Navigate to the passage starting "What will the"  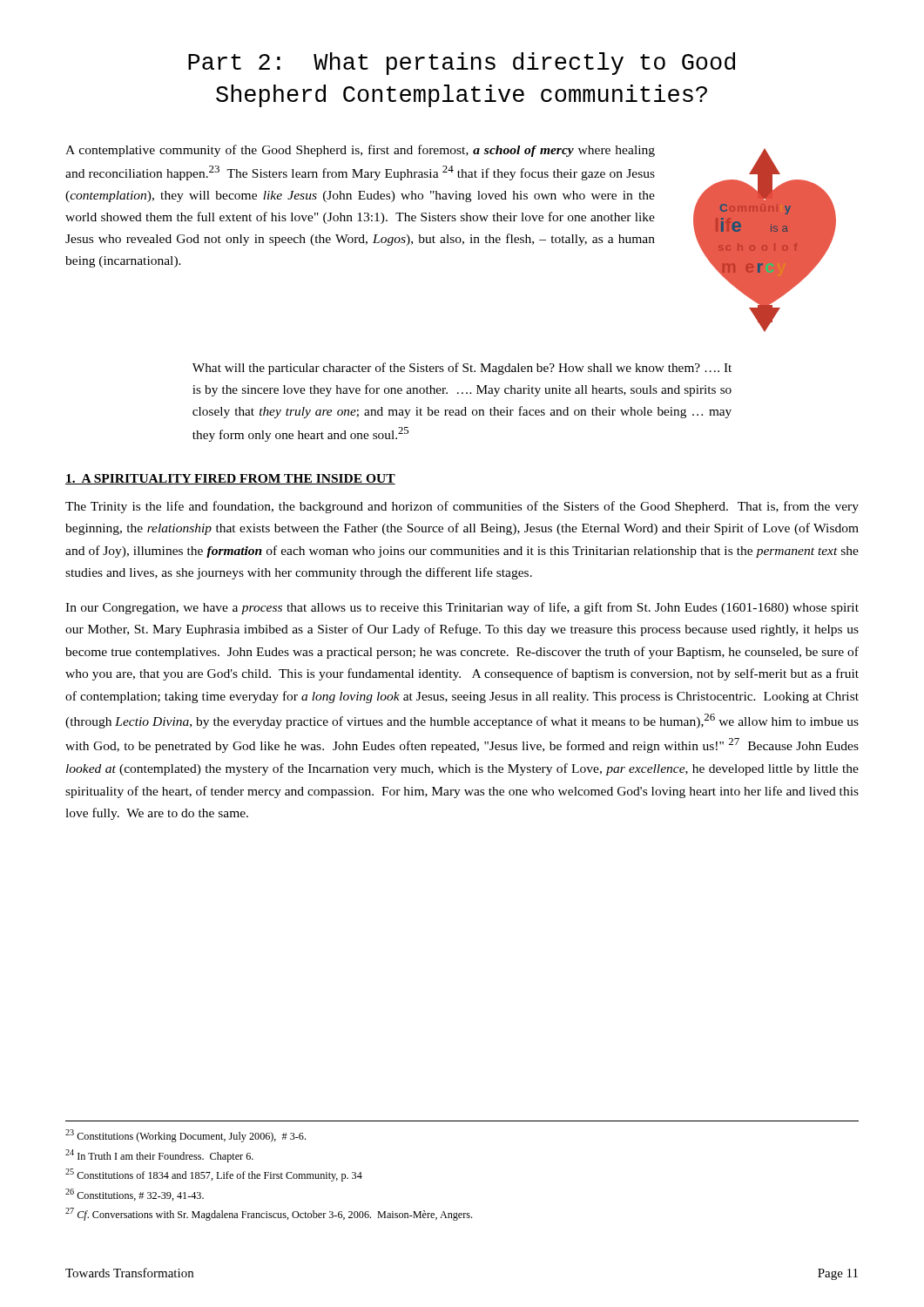tap(462, 401)
